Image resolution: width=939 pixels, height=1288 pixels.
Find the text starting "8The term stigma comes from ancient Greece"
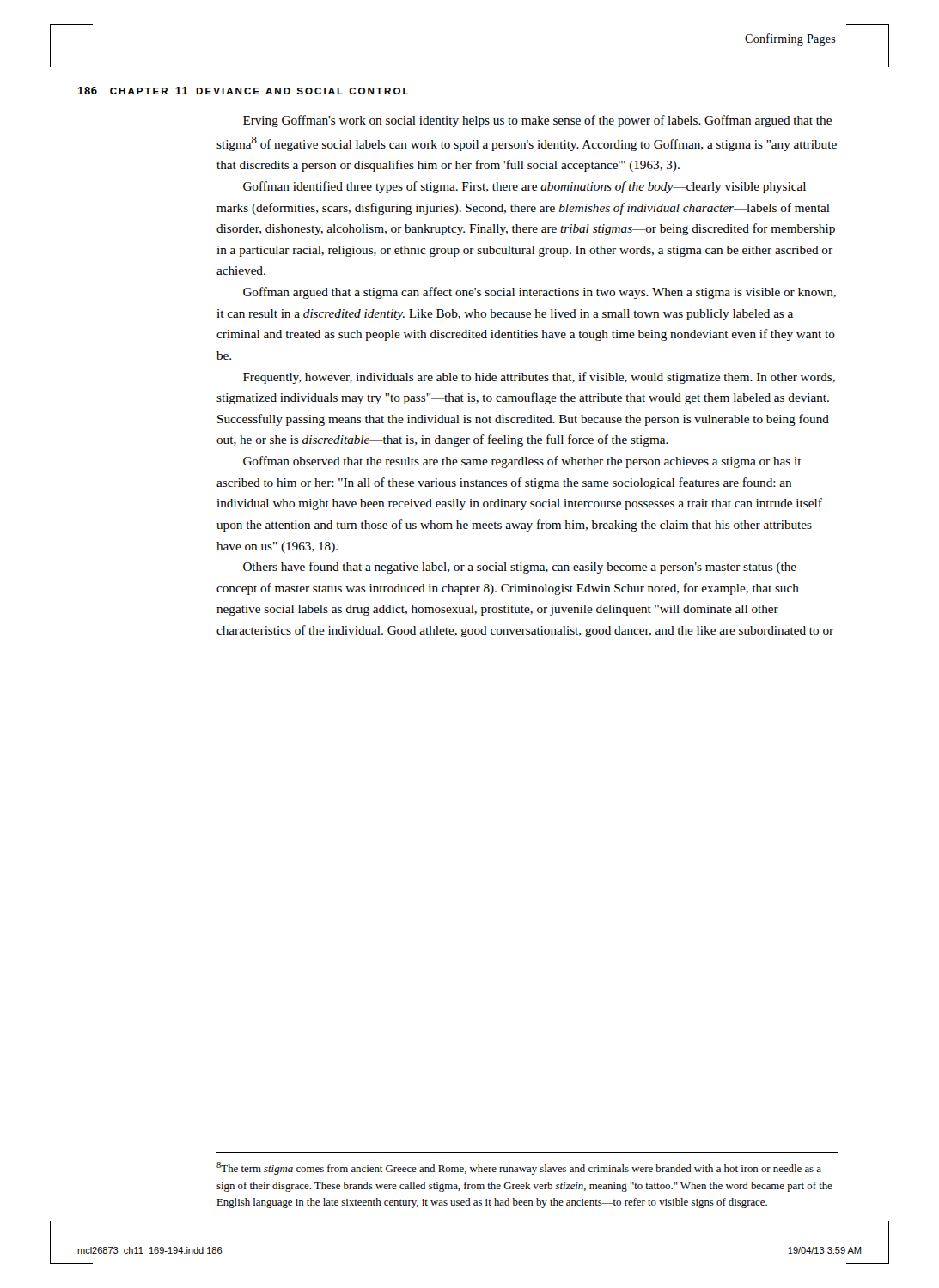pos(527,1185)
